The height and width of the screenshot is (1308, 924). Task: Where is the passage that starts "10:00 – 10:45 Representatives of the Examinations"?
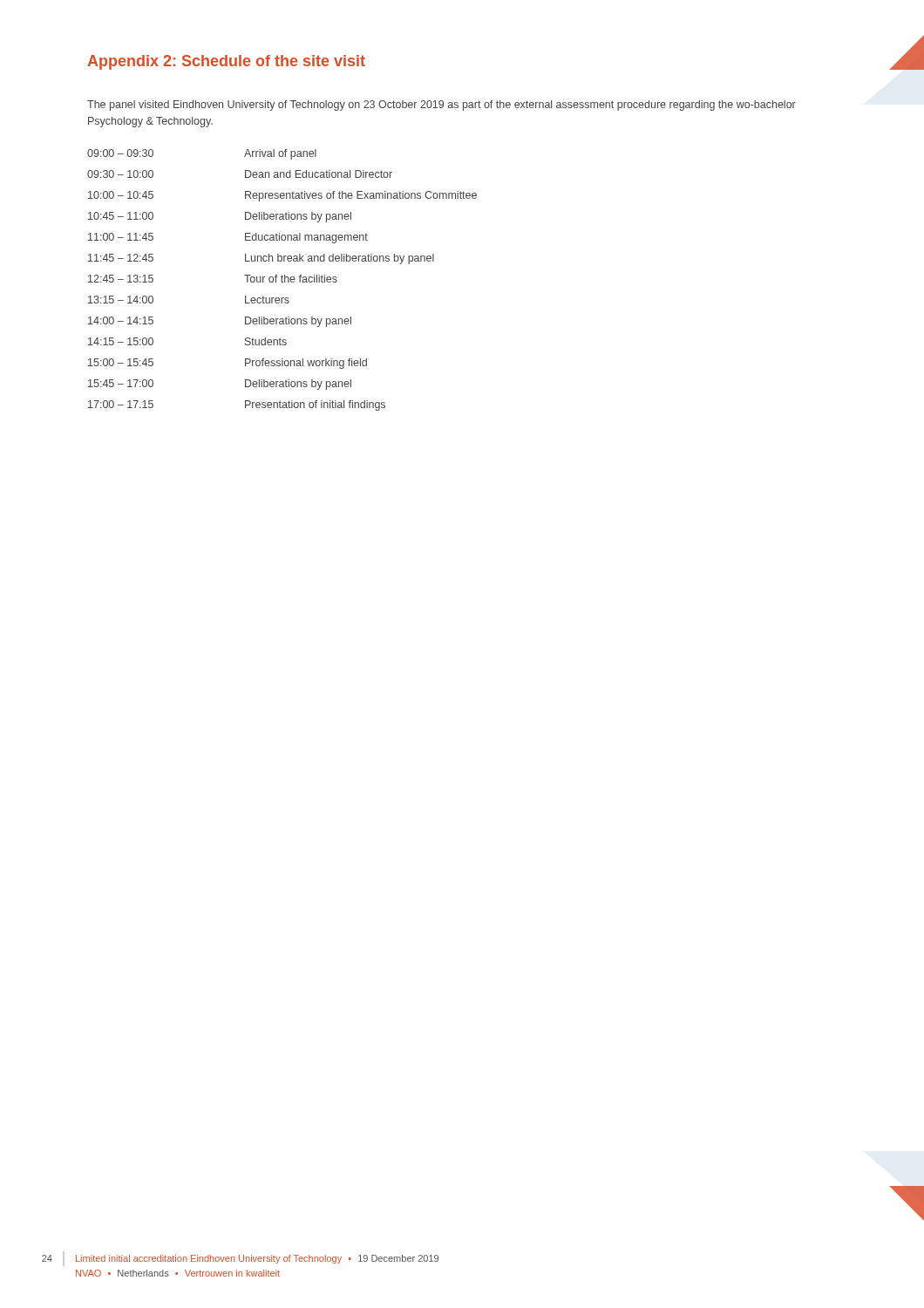click(458, 195)
